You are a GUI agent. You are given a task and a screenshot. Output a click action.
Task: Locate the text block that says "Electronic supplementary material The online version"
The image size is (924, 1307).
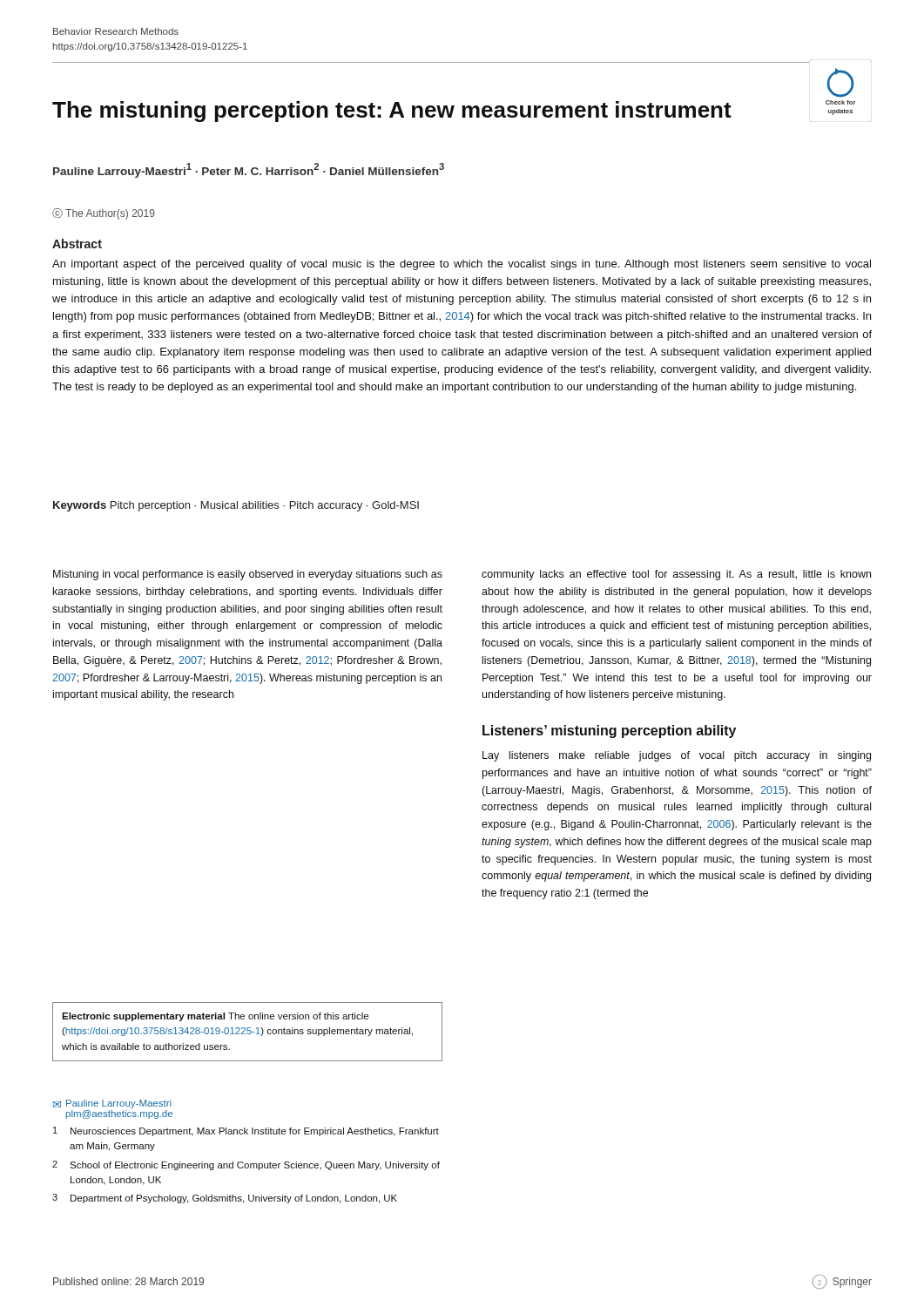pos(238,1031)
